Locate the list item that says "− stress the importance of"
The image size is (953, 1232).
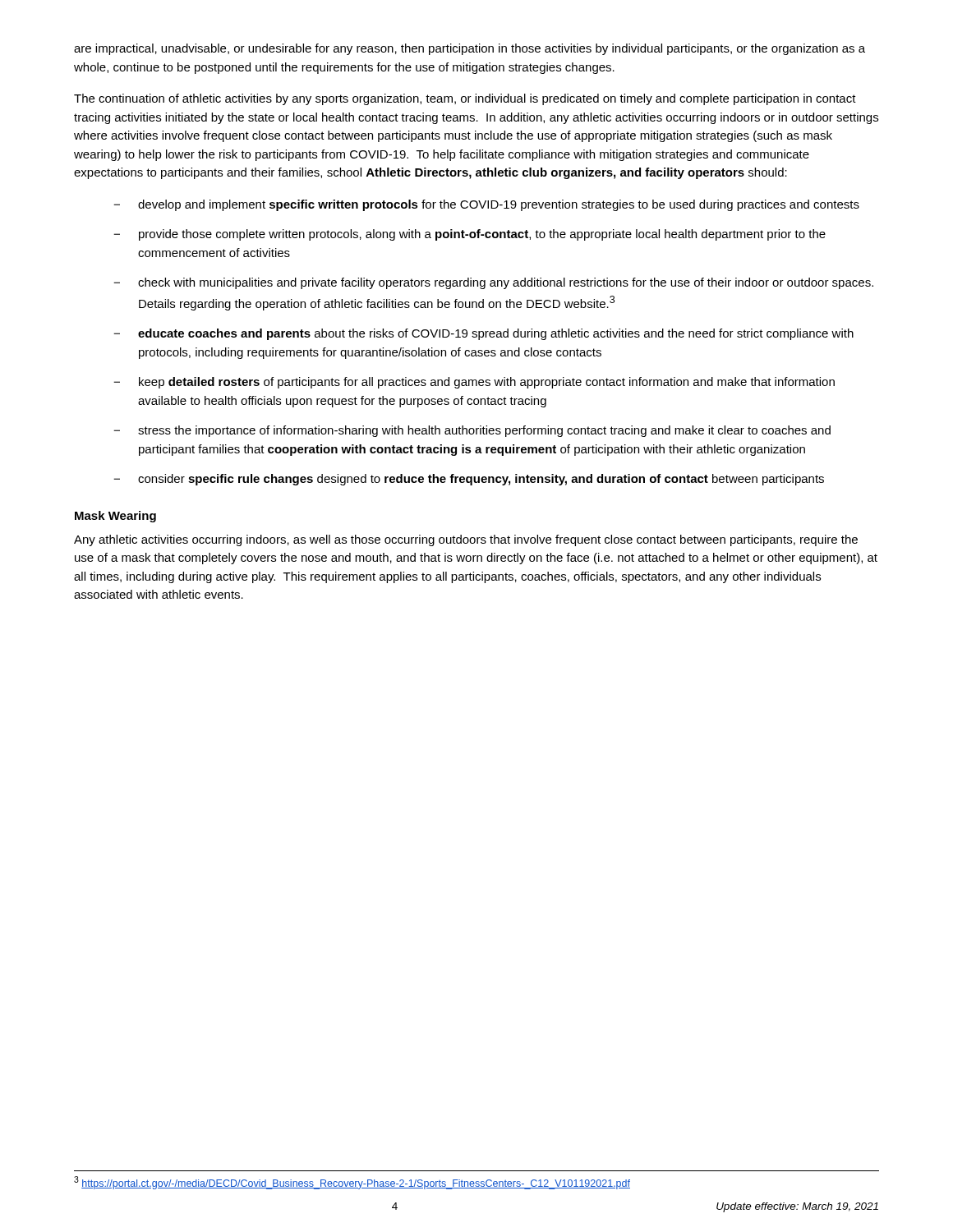[x=496, y=440]
